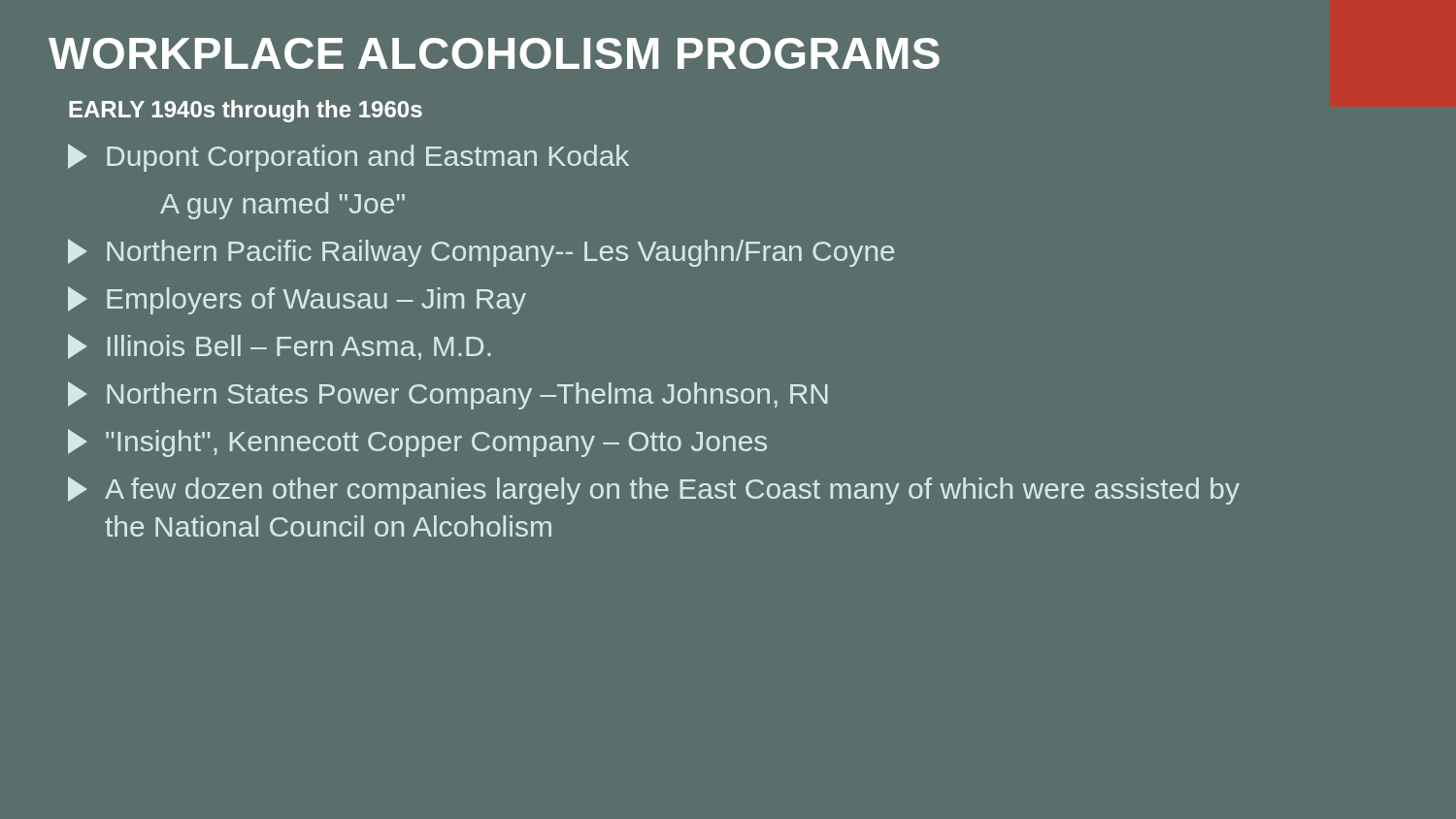Select the list item that reads "A few dozen other companies"
The height and width of the screenshot is (819, 1456).
675,507
